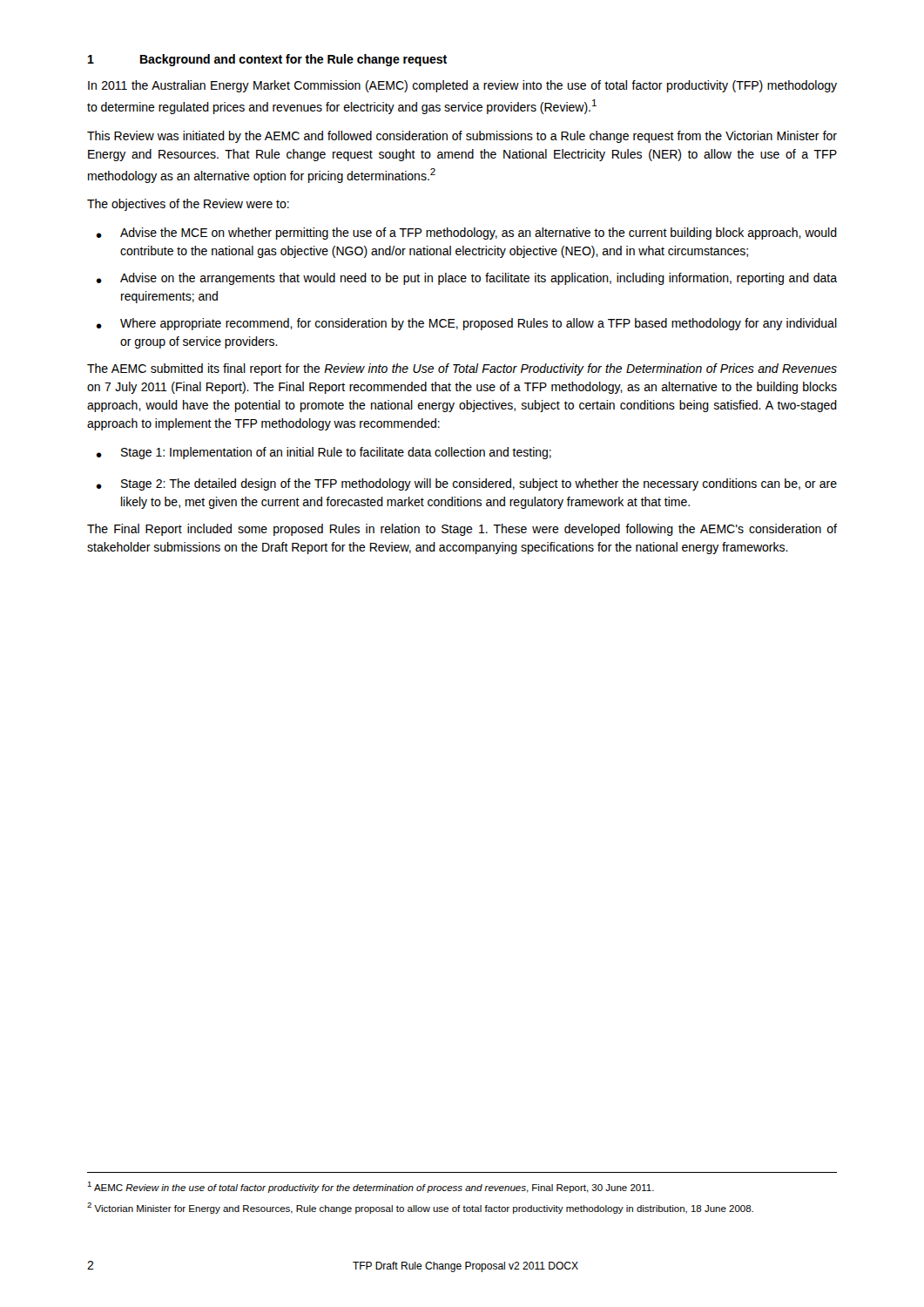This screenshot has height=1307, width=924.
Task: Locate the text starting "This Review was initiated by the AEMC"
Action: tap(462, 156)
